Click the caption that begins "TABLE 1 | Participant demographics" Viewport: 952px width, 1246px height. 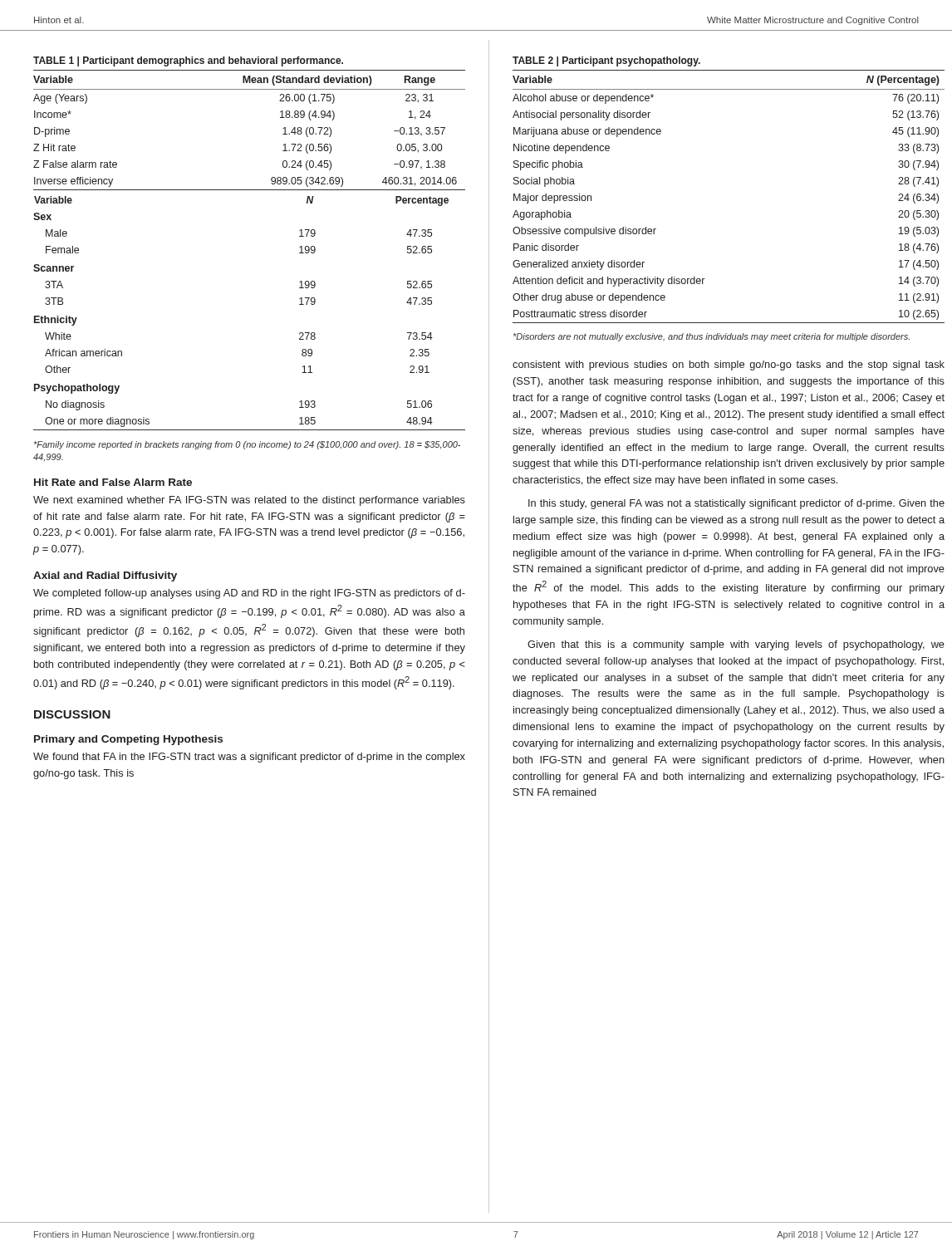click(x=189, y=61)
